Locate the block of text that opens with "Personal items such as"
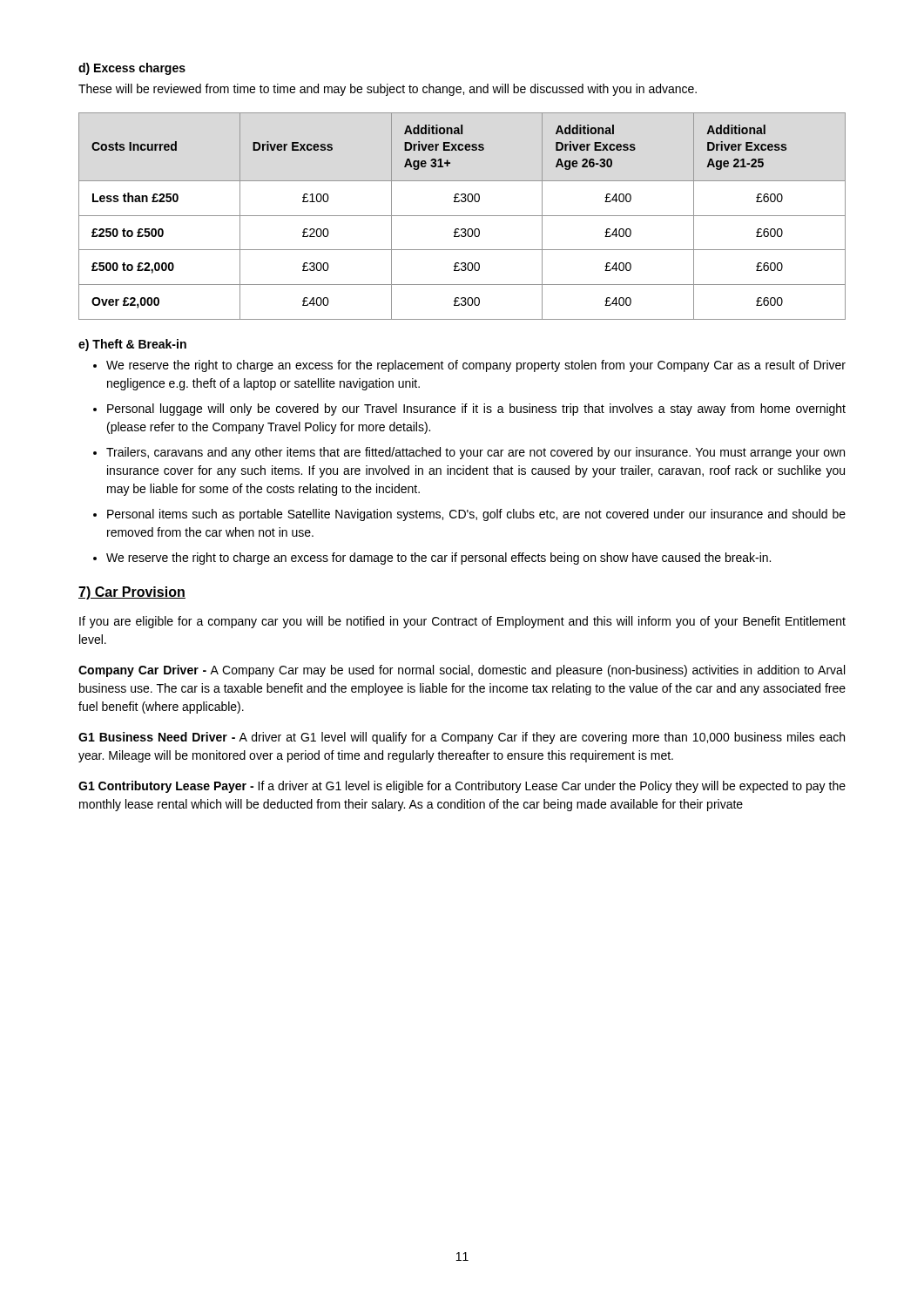The height and width of the screenshot is (1307, 924). (476, 524)
